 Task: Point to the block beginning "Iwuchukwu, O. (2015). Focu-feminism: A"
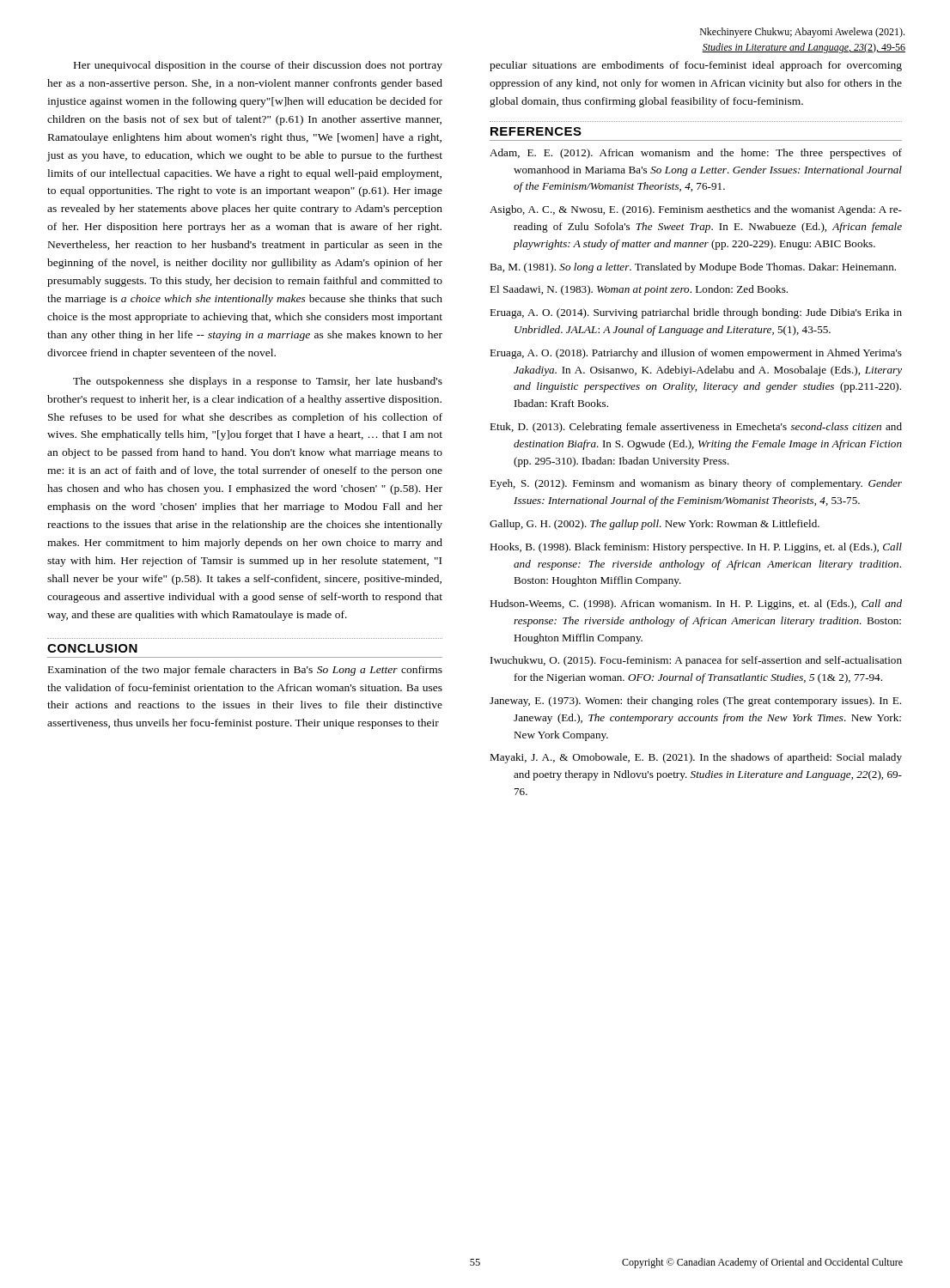(696, 669)
